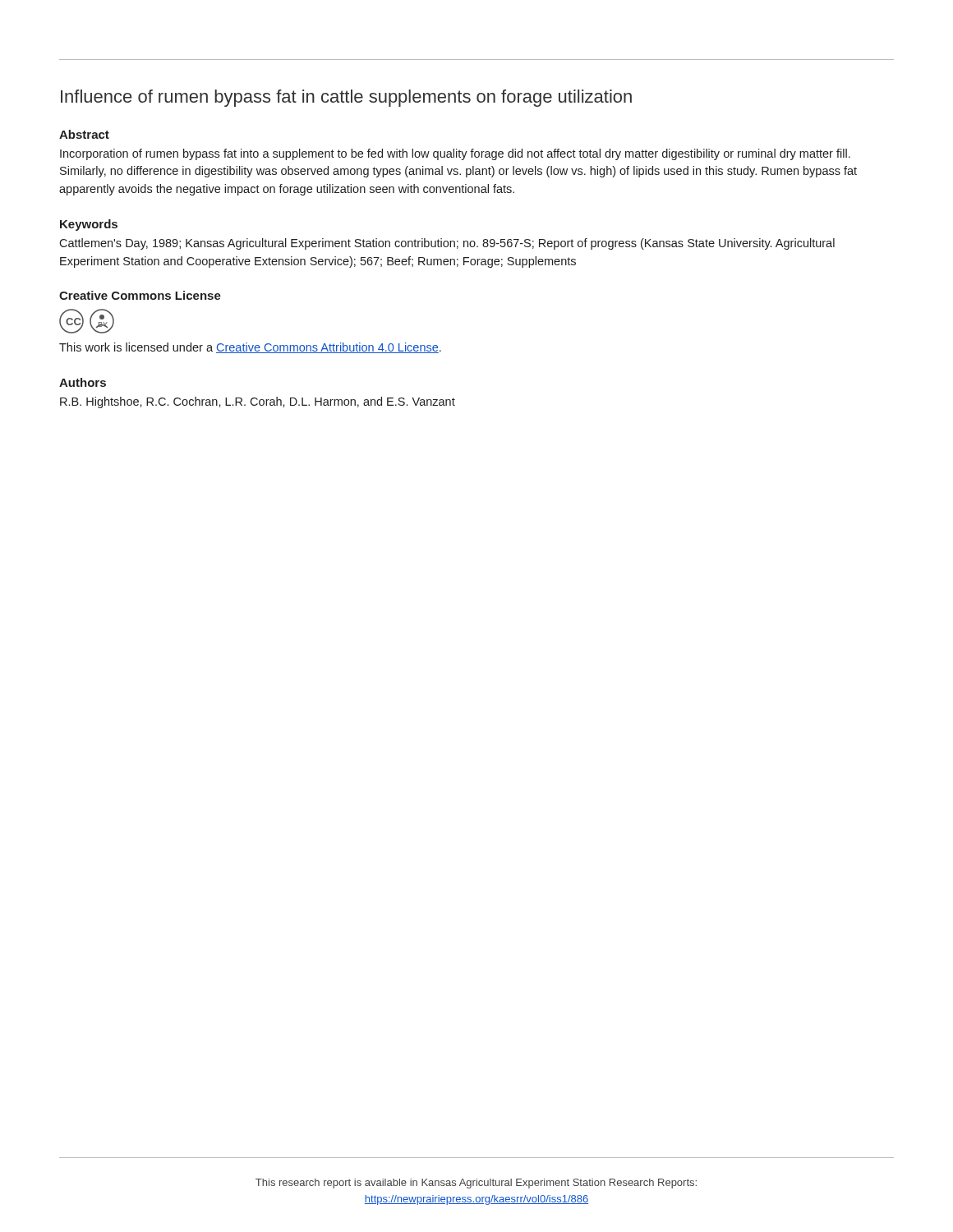
Task: Locate the text block containing "Incorporation of rumen bypass fat"
Action: pyautogui.click(x=476, y=172)
